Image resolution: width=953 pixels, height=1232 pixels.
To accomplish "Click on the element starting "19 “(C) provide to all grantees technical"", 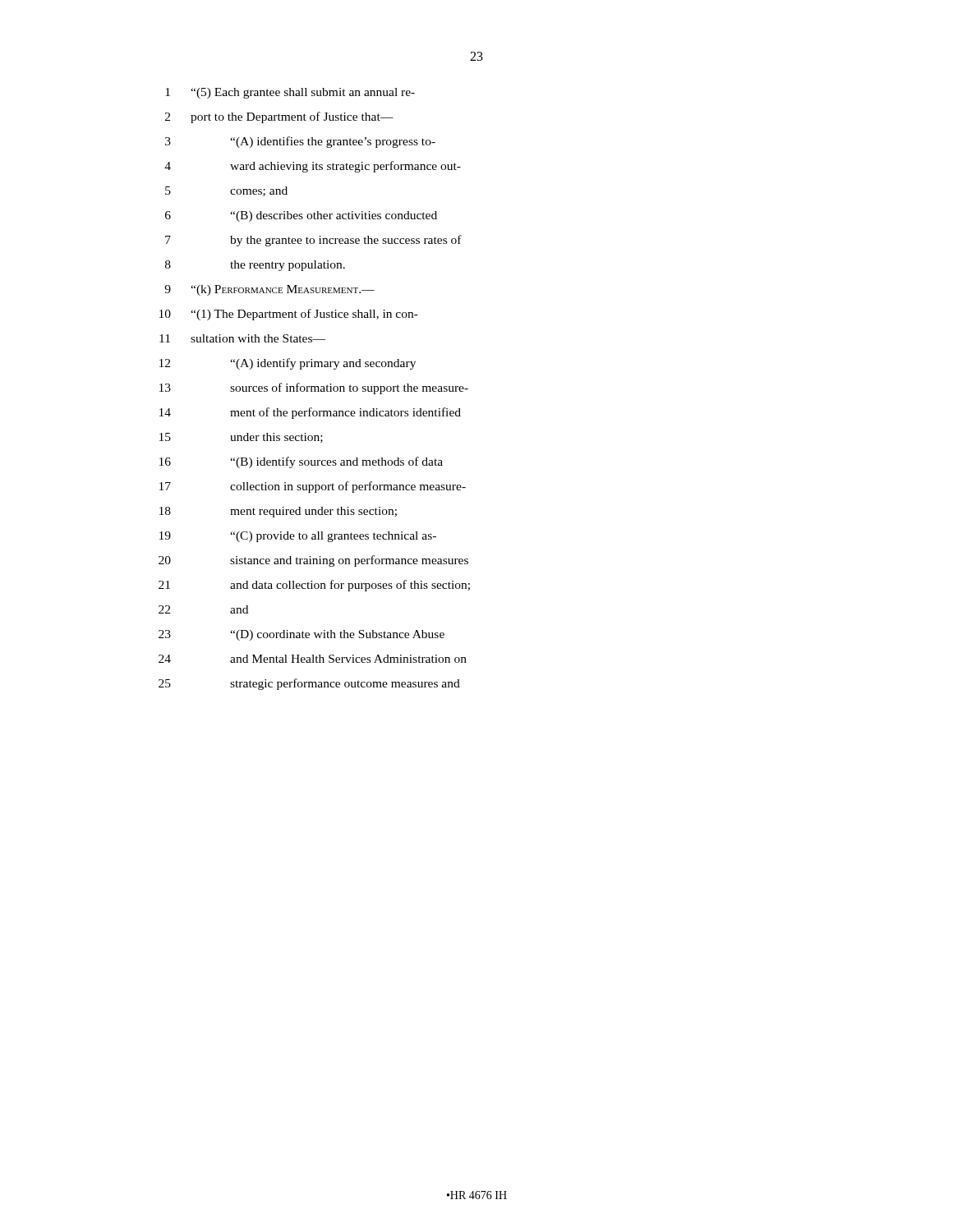I will (x=298, y=537).
